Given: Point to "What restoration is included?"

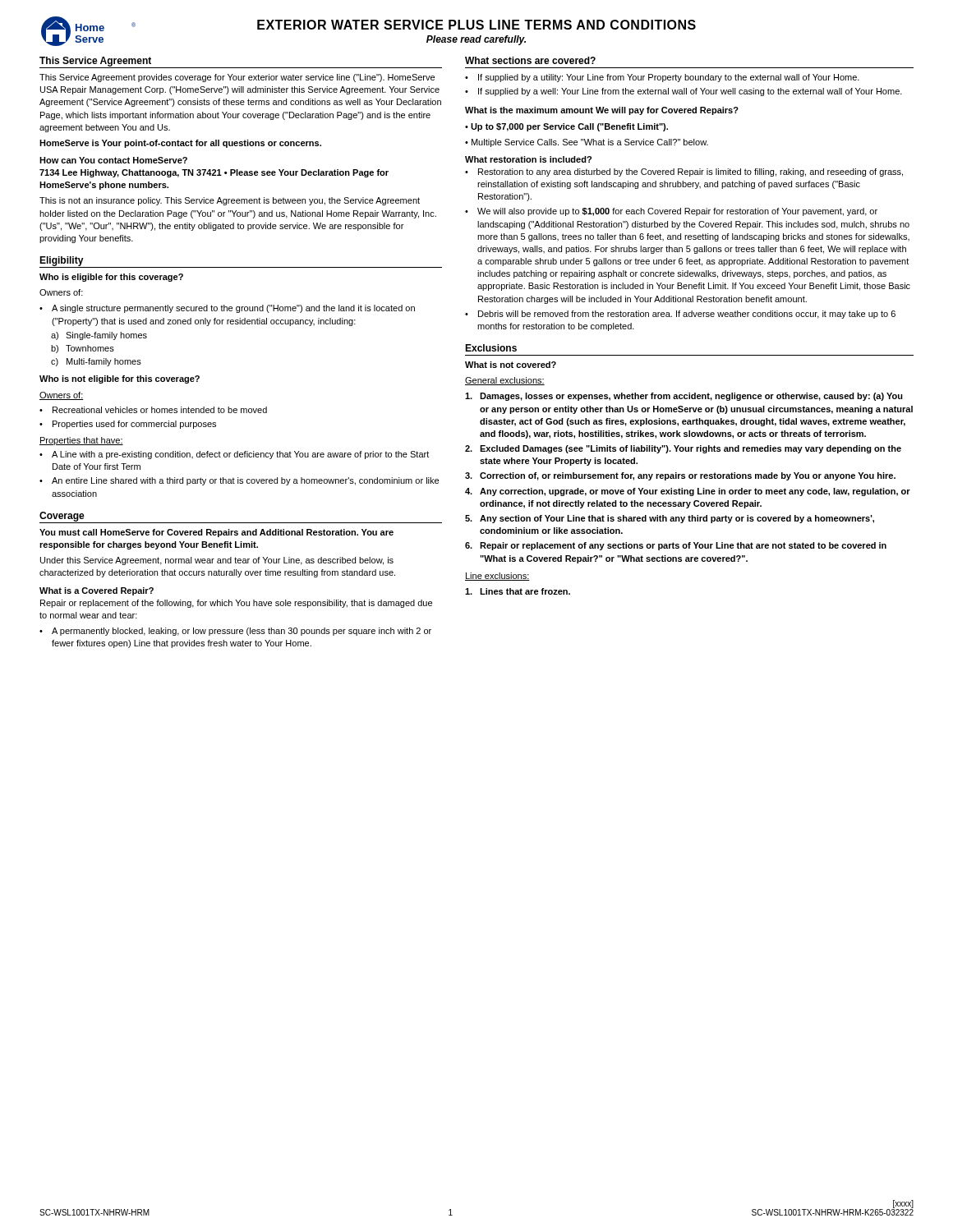Looking at the screenshot, I should [528, 159].
